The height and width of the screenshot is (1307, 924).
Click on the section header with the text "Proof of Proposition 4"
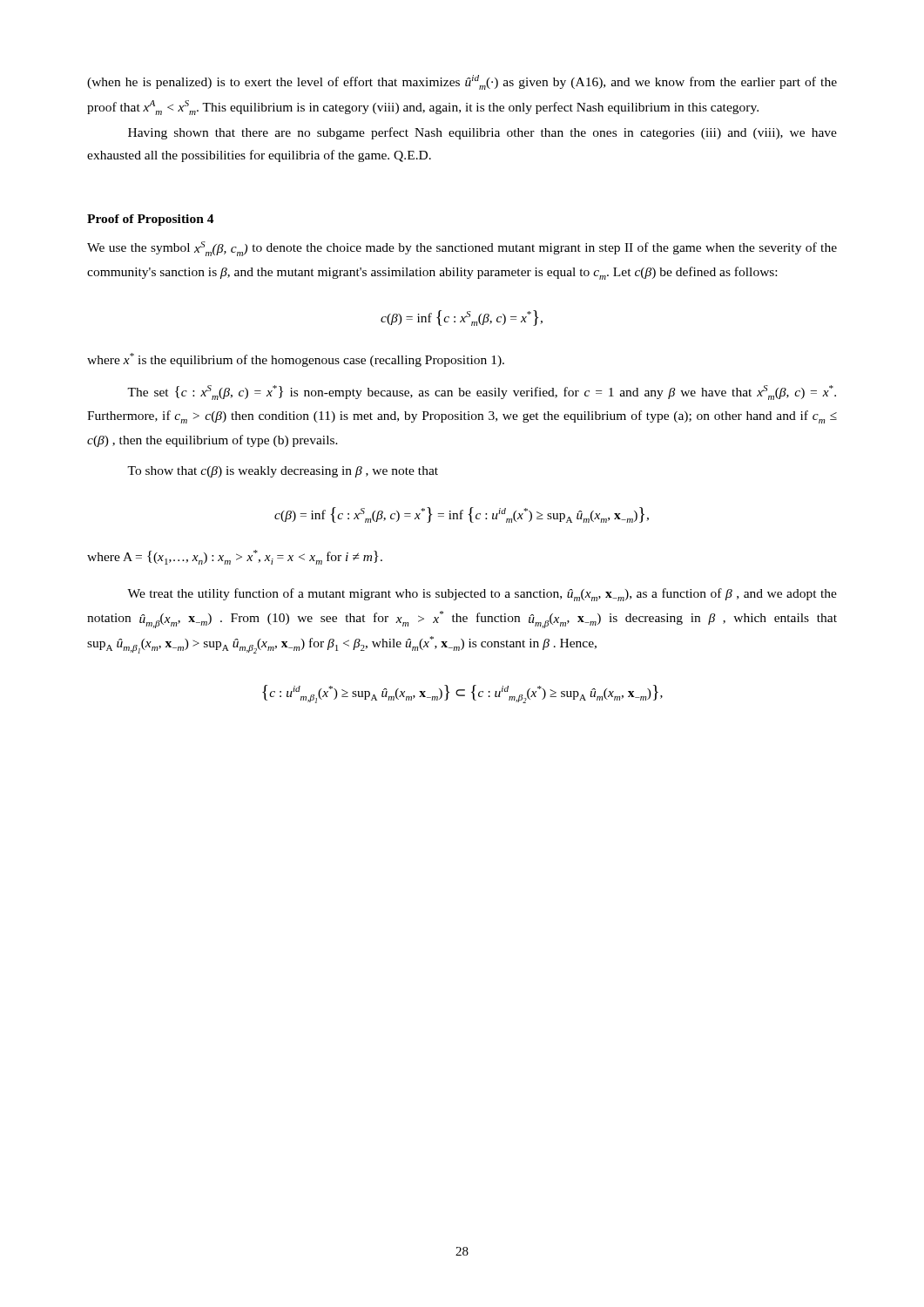[150, 219]
